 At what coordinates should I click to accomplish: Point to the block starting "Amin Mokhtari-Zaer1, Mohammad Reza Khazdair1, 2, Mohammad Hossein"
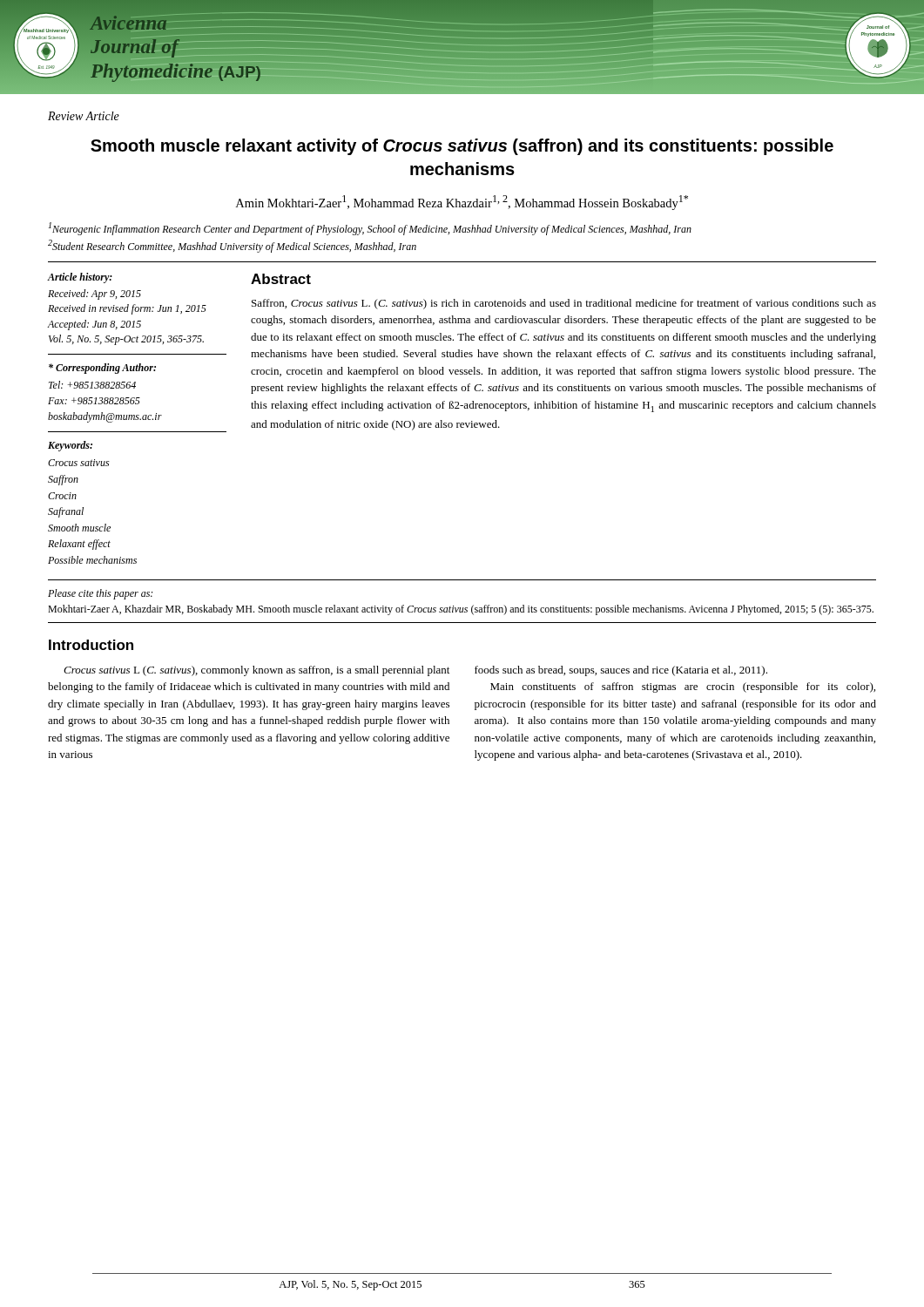462,201
